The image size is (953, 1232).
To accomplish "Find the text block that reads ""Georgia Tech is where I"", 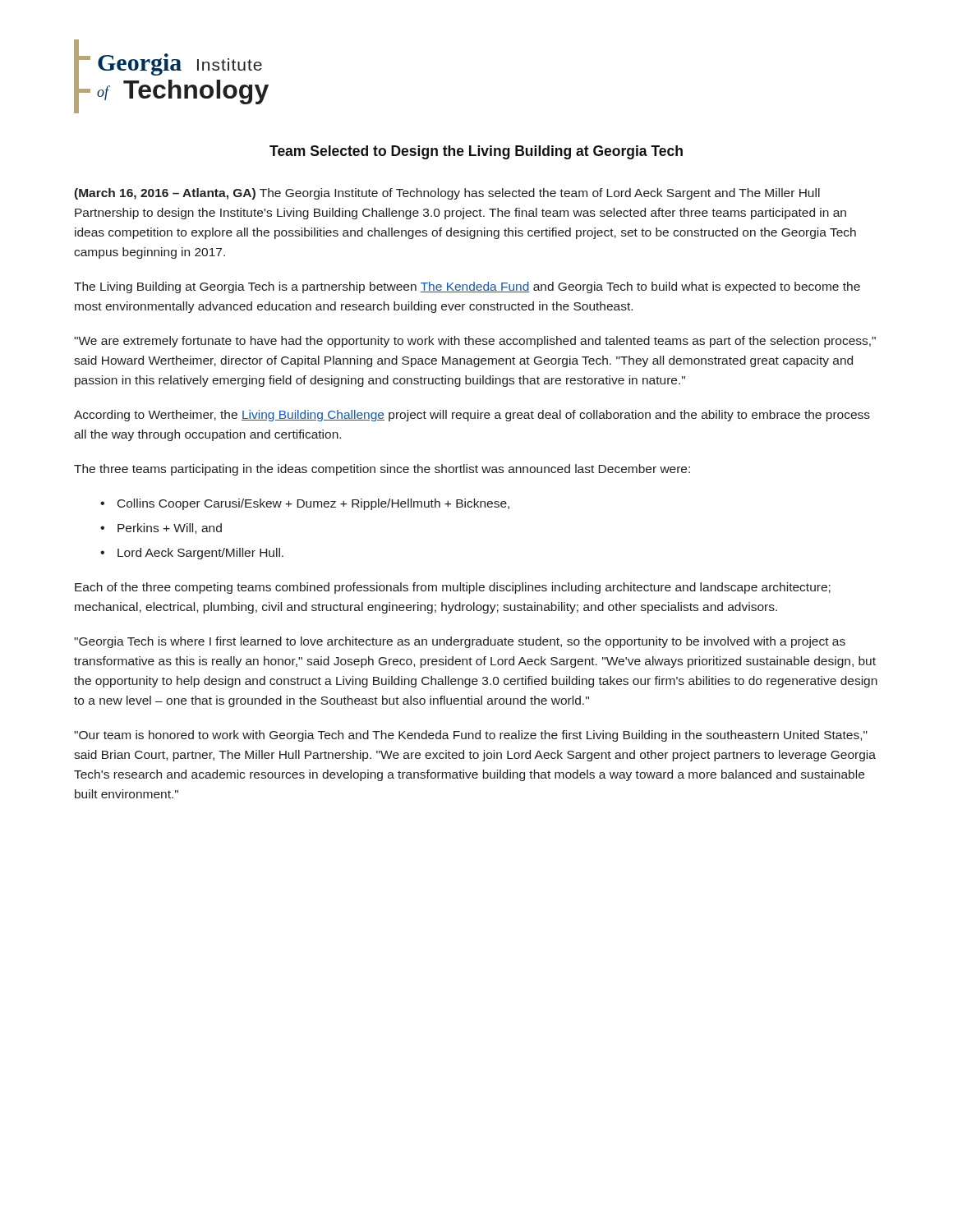I will [x=476, y=671].
